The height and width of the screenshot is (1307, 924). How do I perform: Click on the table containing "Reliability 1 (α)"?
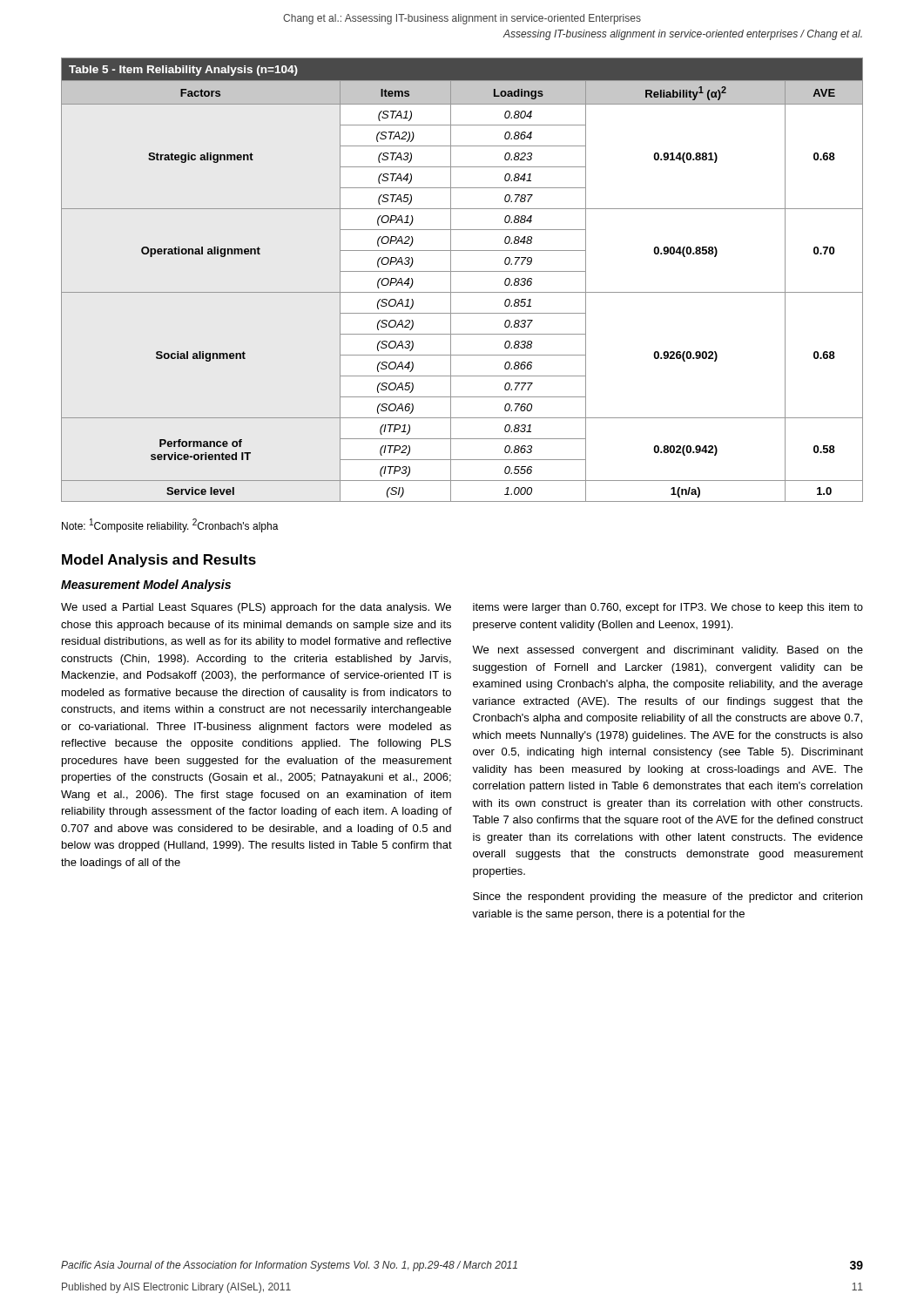click(462, 280)
